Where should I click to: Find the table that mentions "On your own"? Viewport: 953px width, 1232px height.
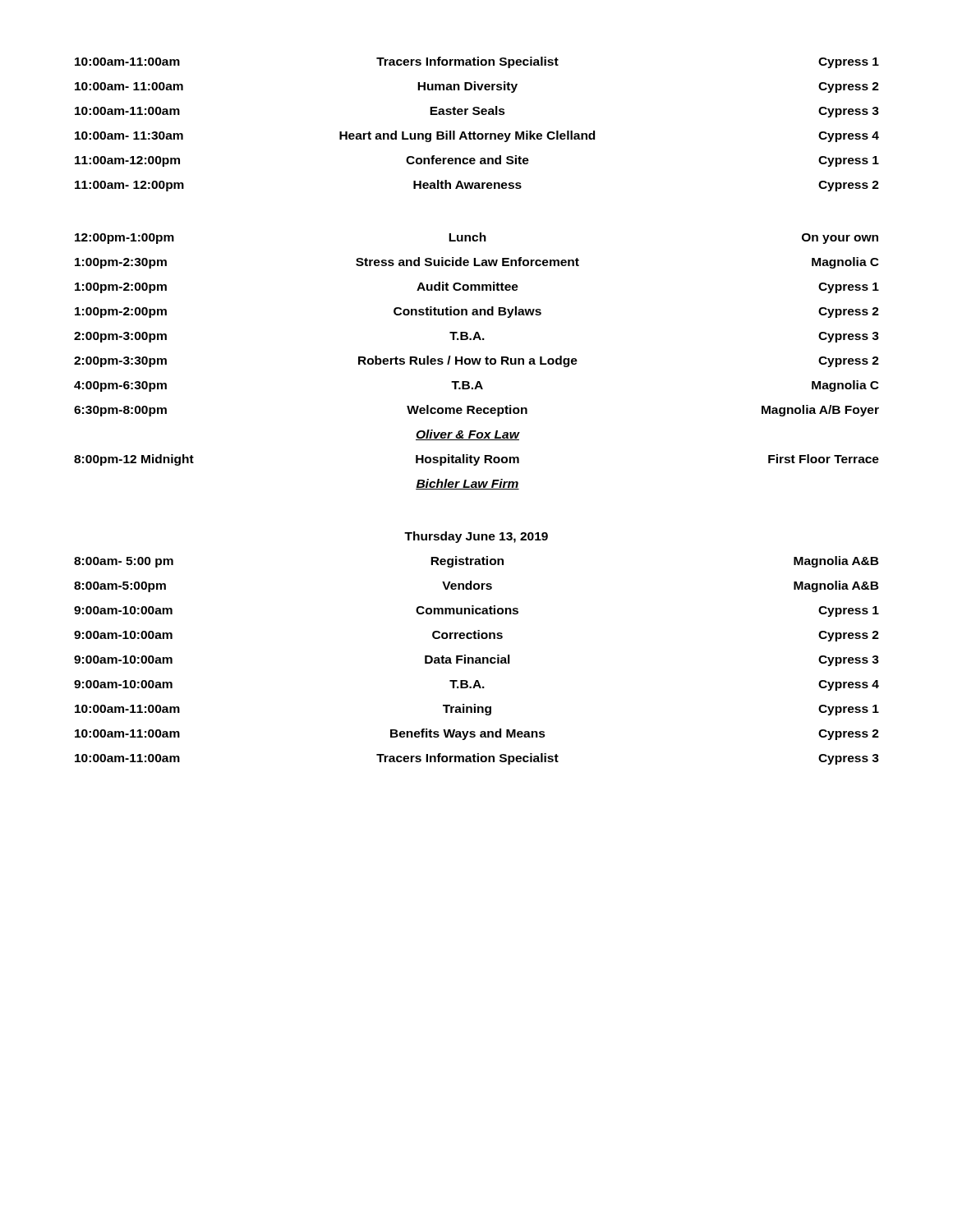click(476, 410)
